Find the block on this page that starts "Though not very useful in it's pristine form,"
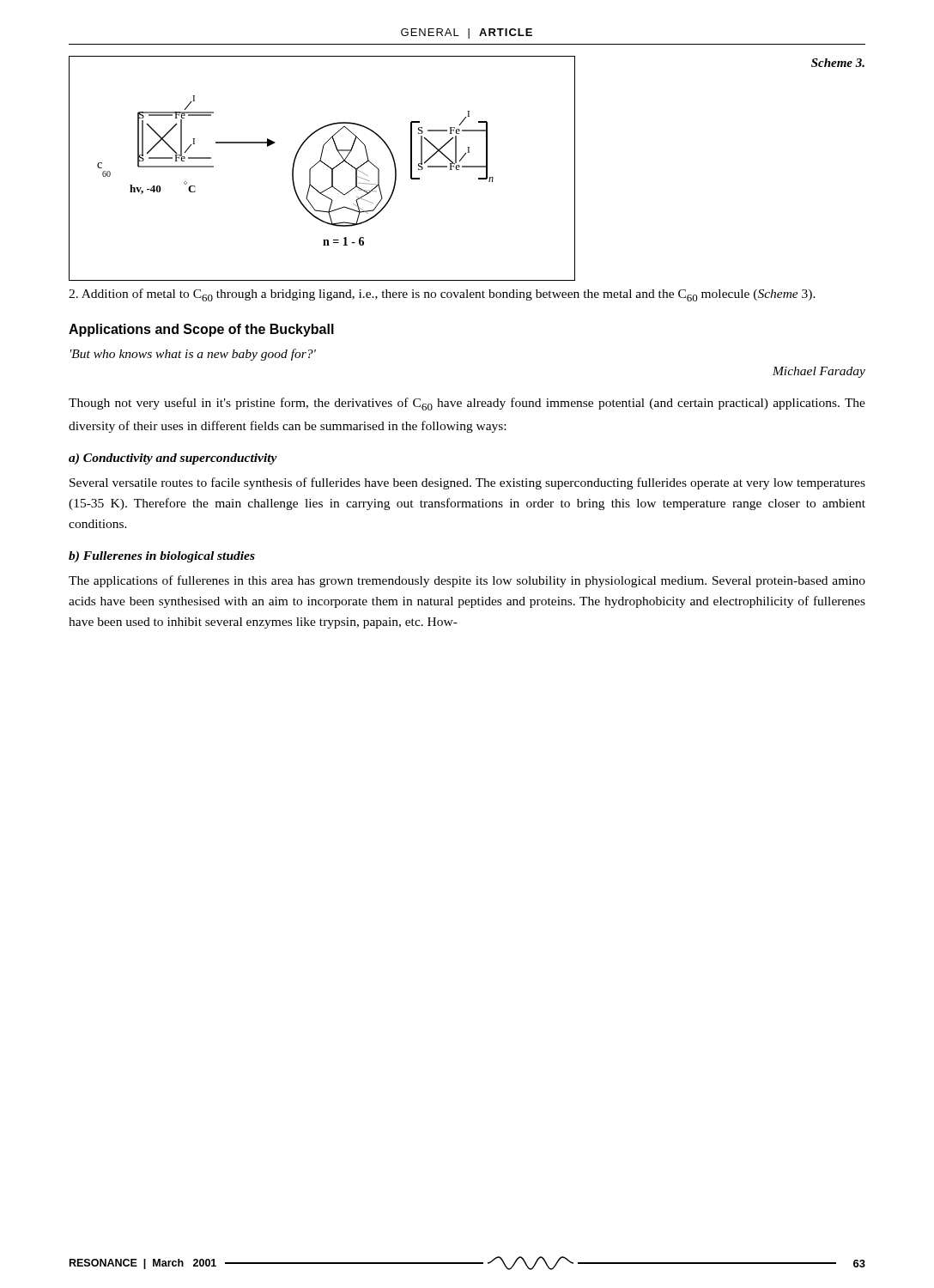 pyautogui.click(x=467, y=414)
